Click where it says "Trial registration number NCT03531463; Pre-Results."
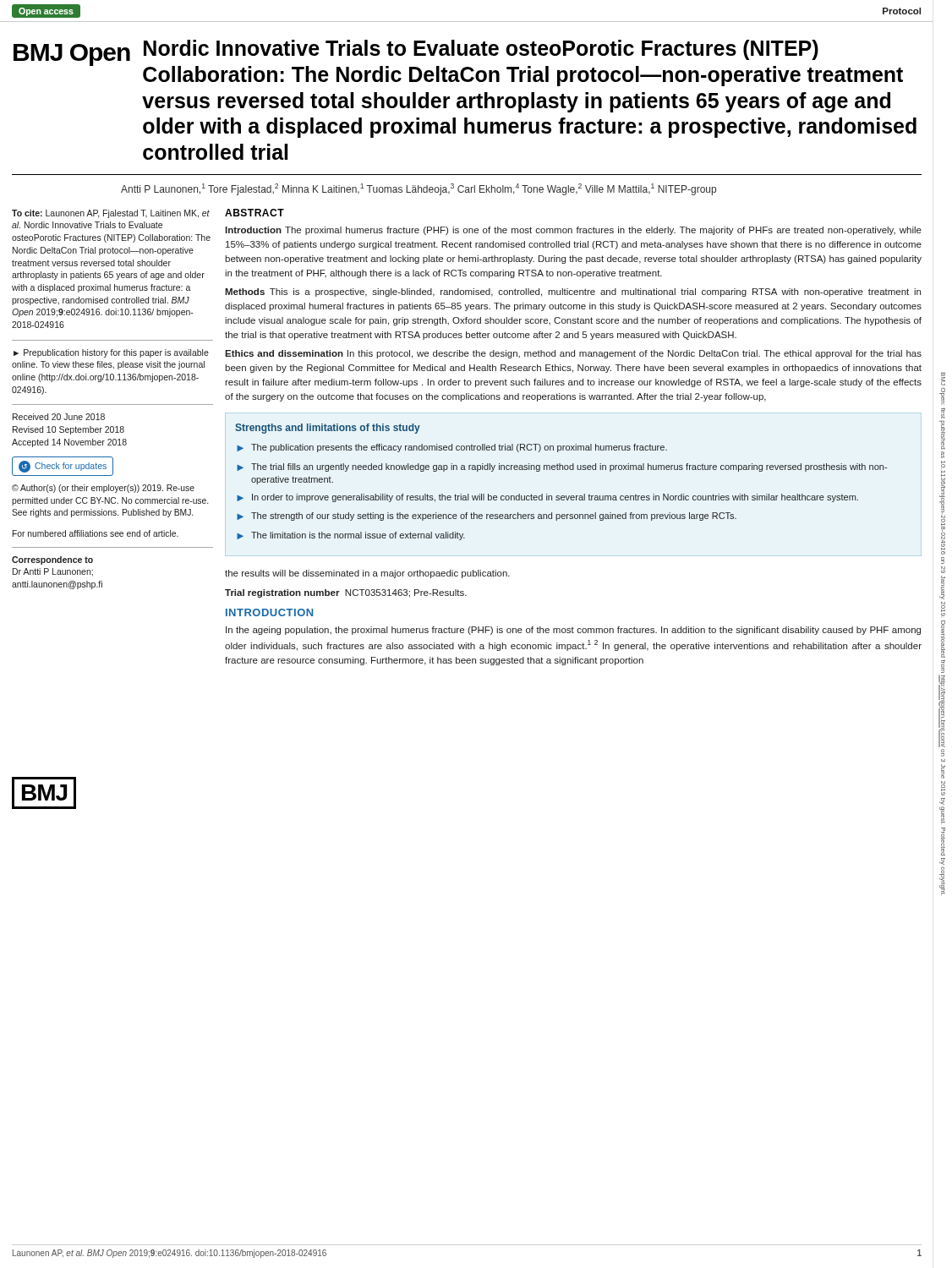 click(x=346, y=593)
